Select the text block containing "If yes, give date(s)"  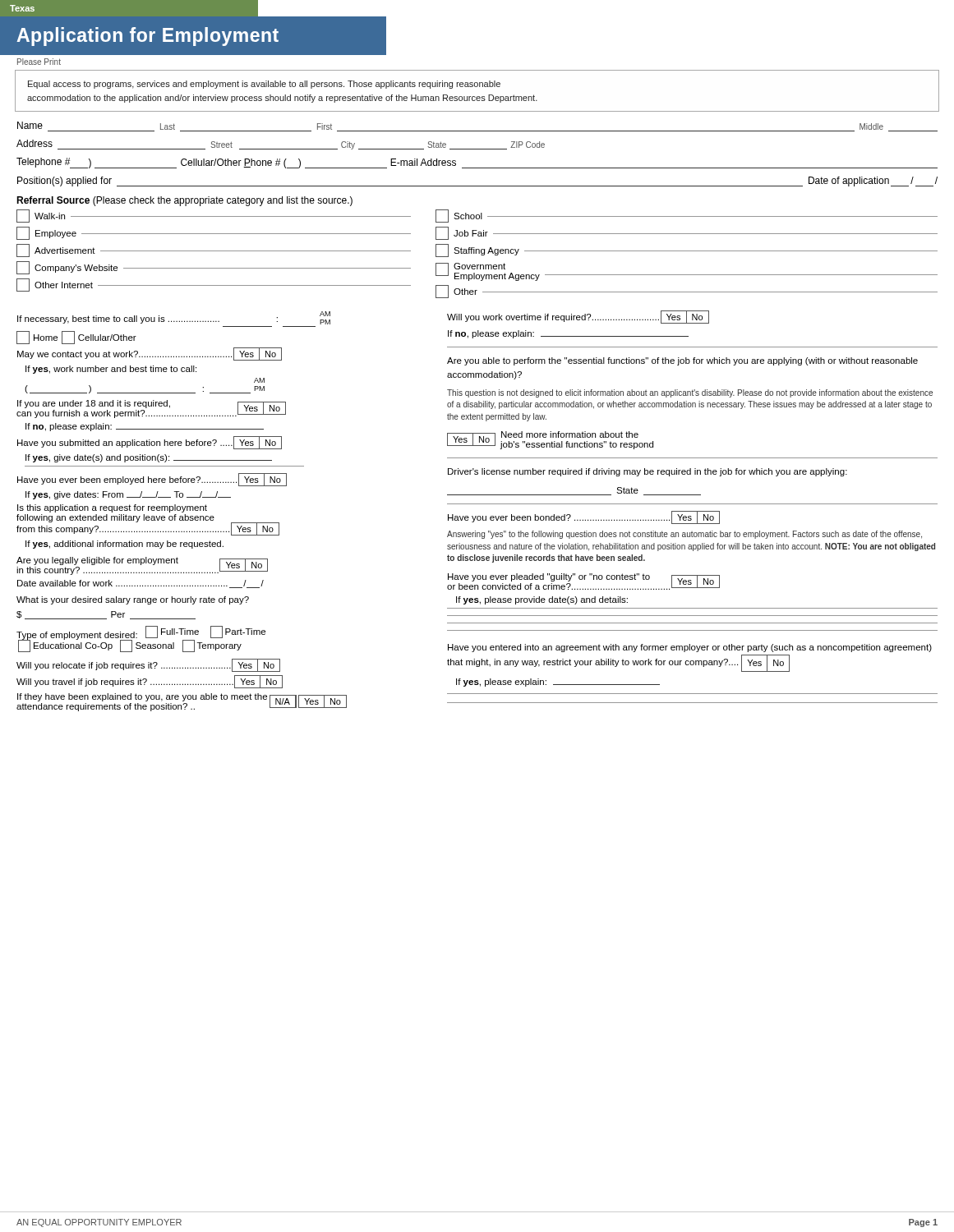click(x=164, y=459)
